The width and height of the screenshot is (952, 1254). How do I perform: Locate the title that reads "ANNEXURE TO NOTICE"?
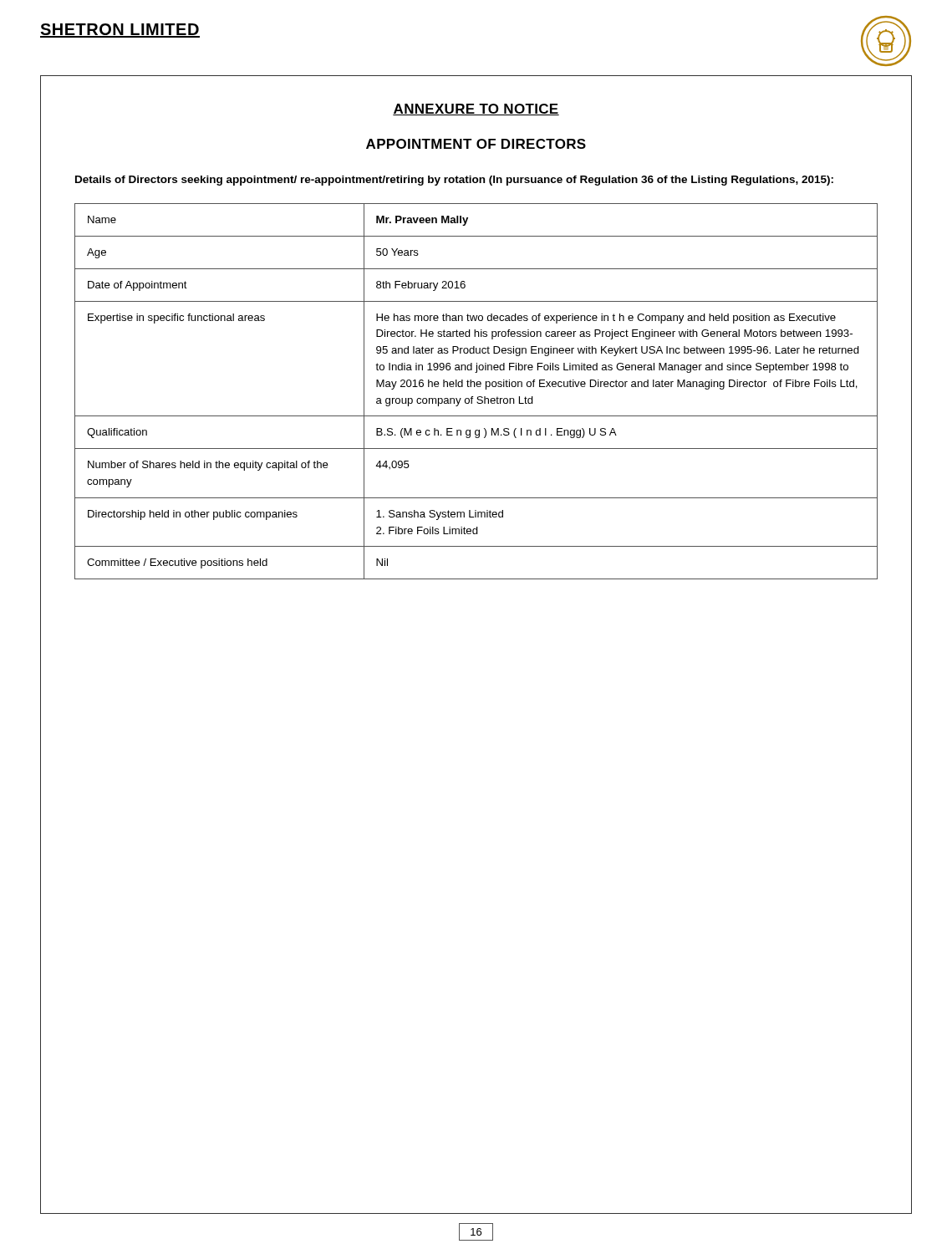(476, 109)
